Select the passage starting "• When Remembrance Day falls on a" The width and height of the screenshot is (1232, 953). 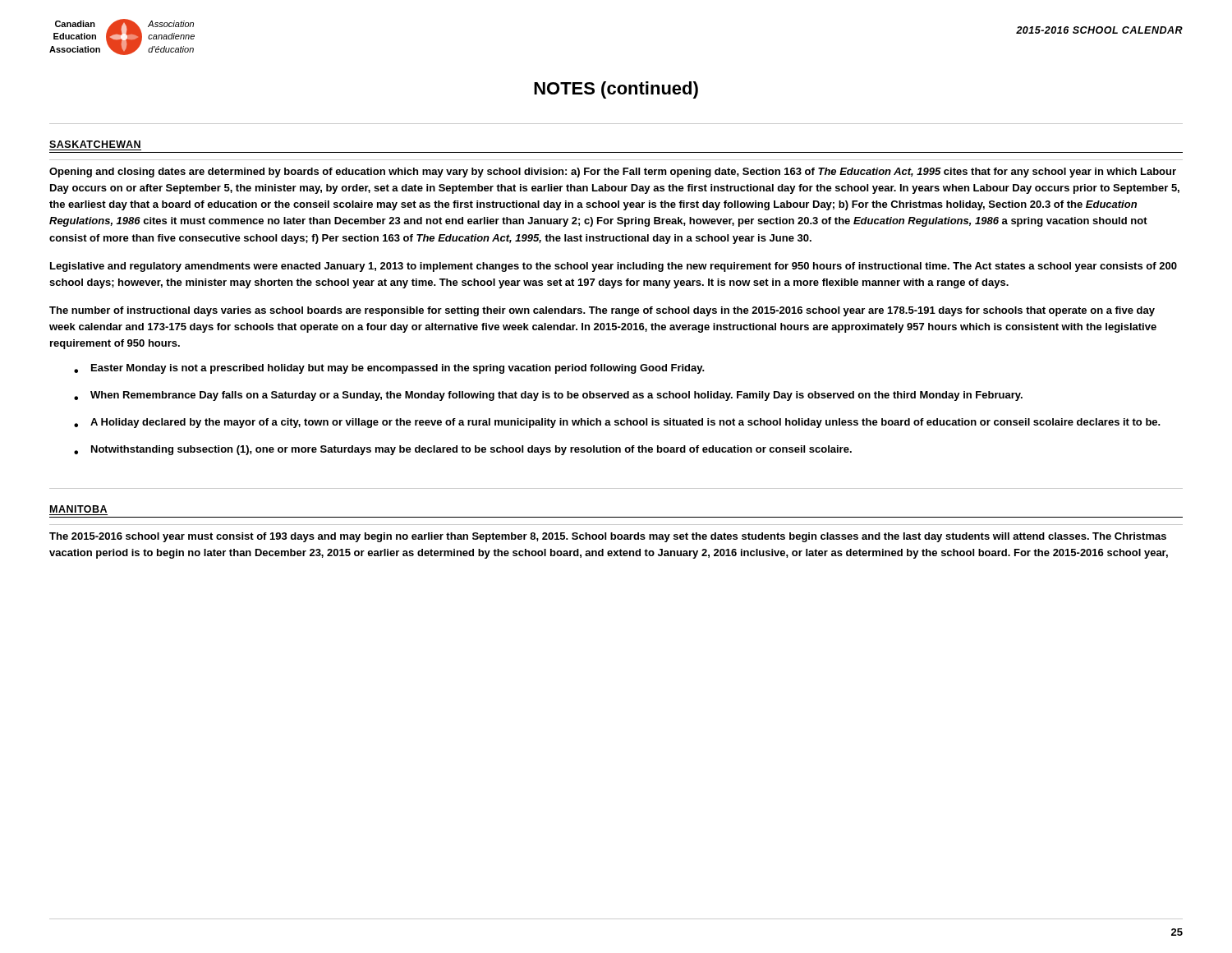tap(548, 398)
